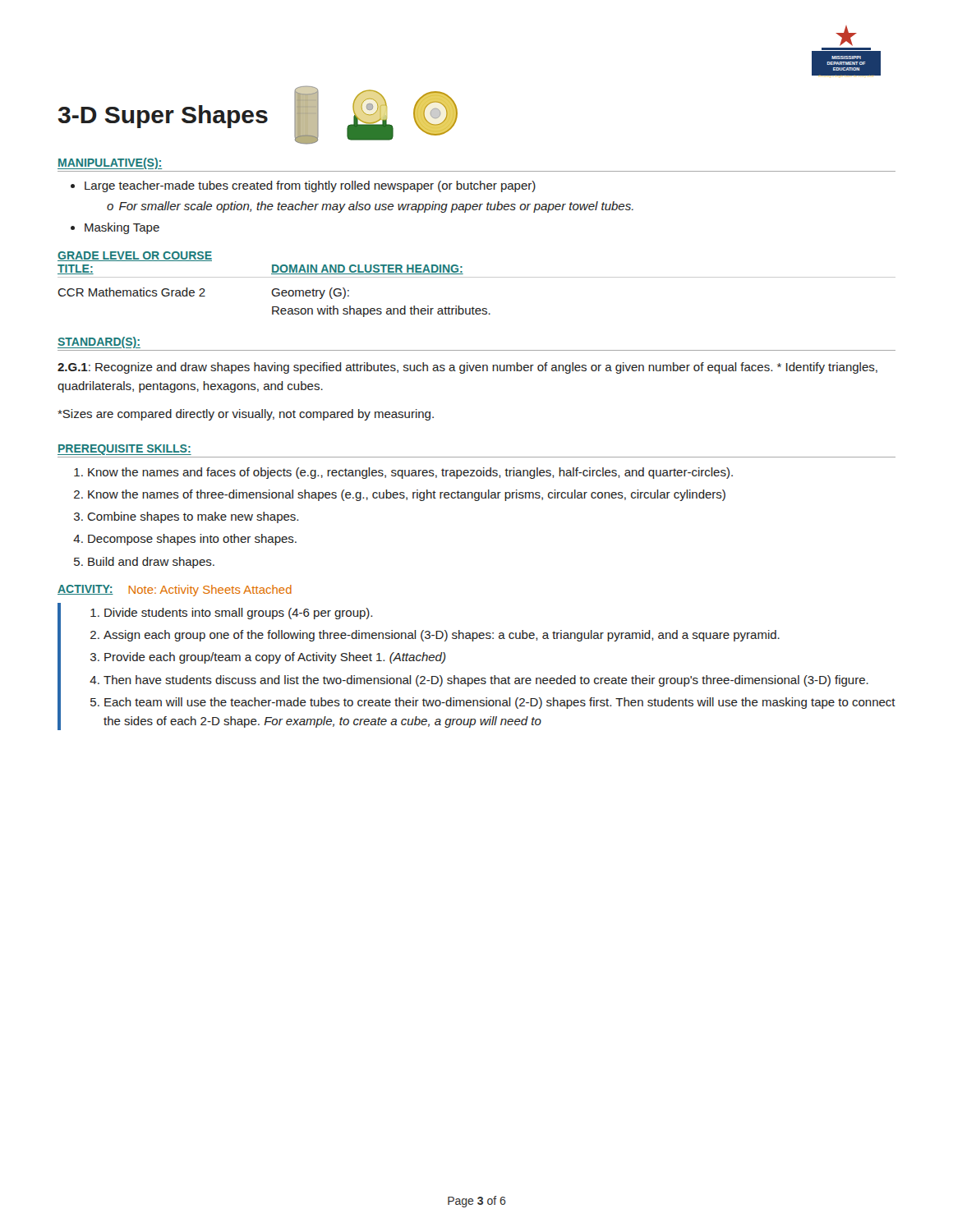The height and width of the screenshot is (1232, 953).
Task: Select the text block that reads "Note: Activity Sheets"
Action: (210, 589)
